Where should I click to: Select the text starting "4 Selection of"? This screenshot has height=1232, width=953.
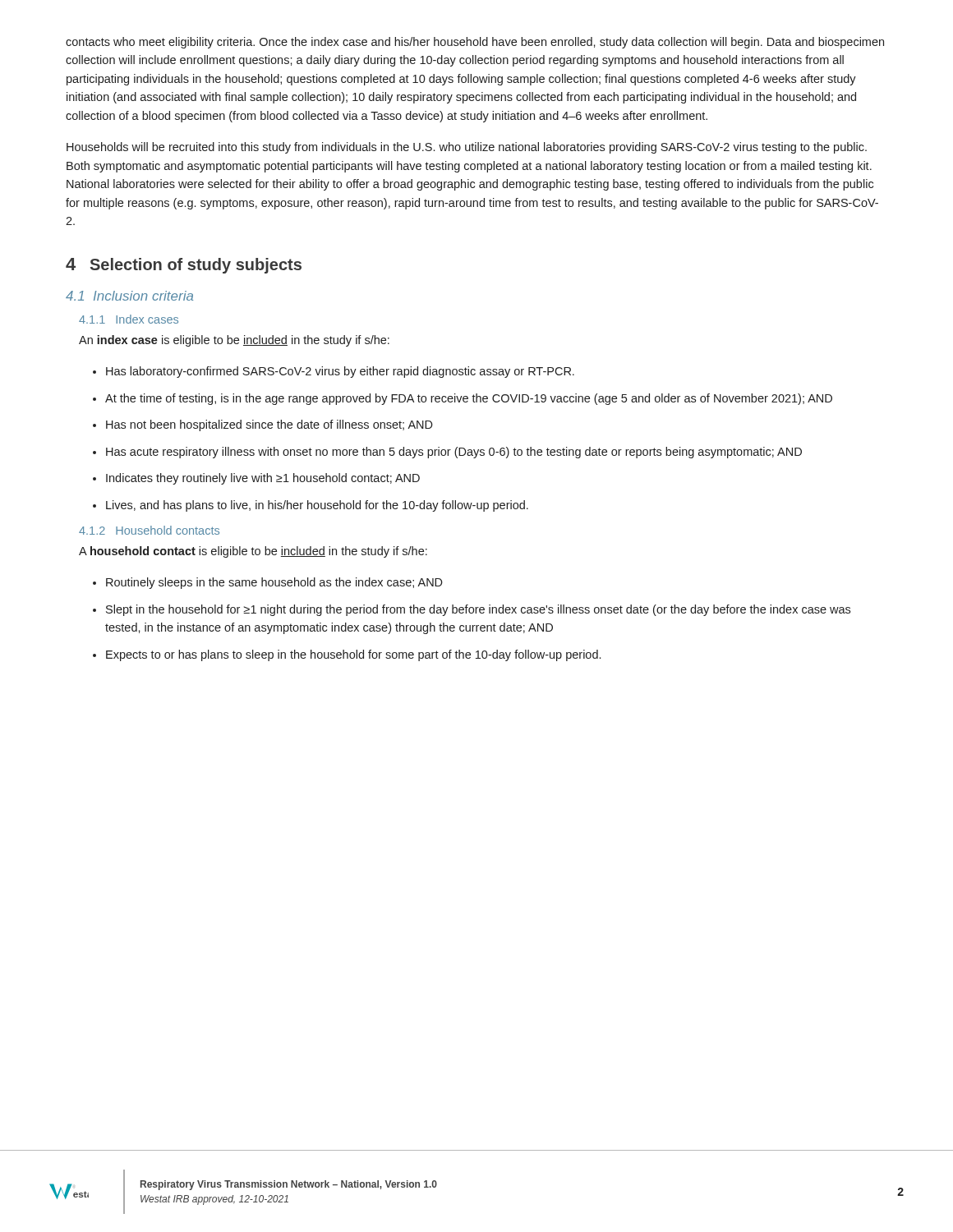point(184,264)
